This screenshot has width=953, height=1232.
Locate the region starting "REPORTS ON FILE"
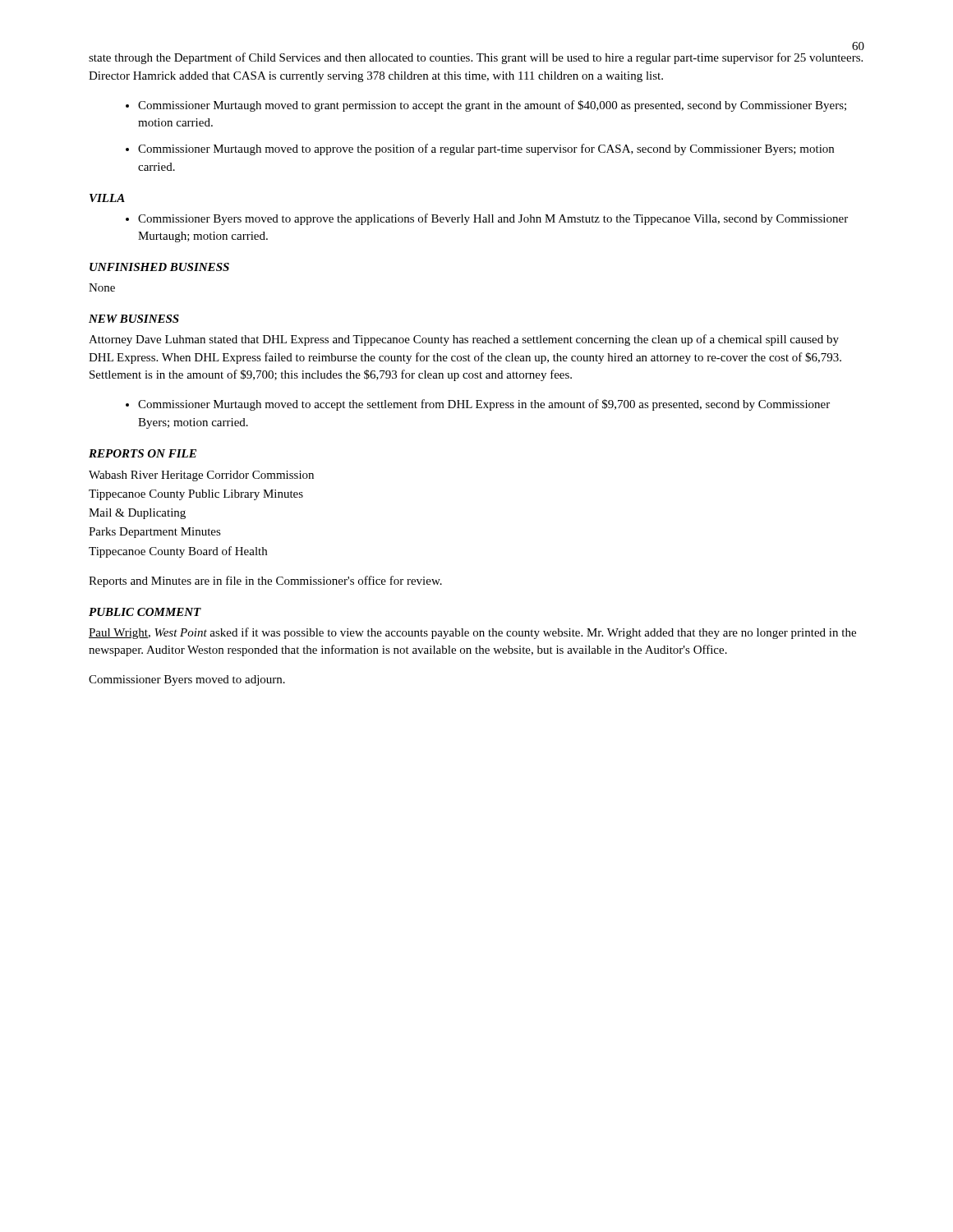(143, 453)
